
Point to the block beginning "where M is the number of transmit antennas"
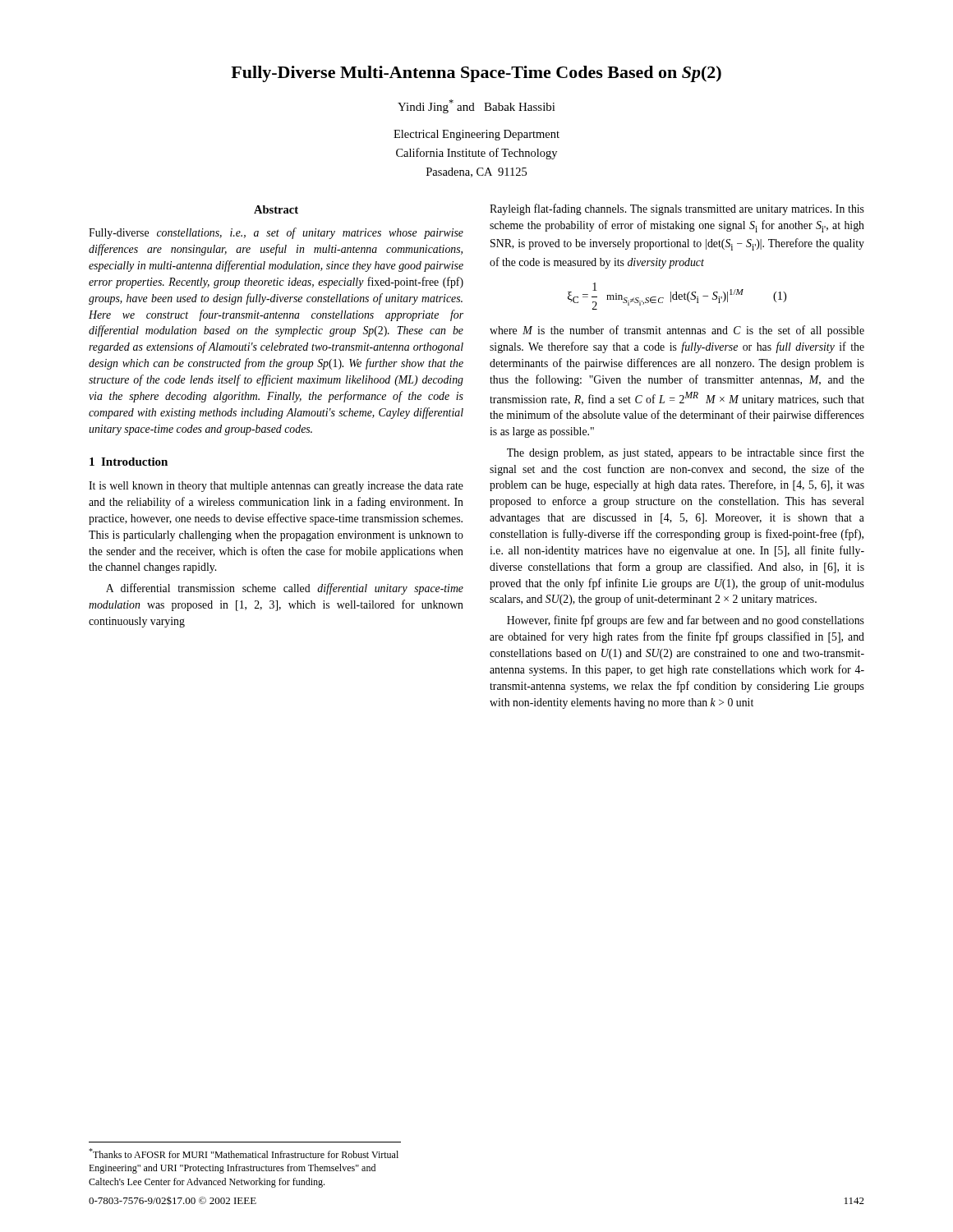pos(677,517)
